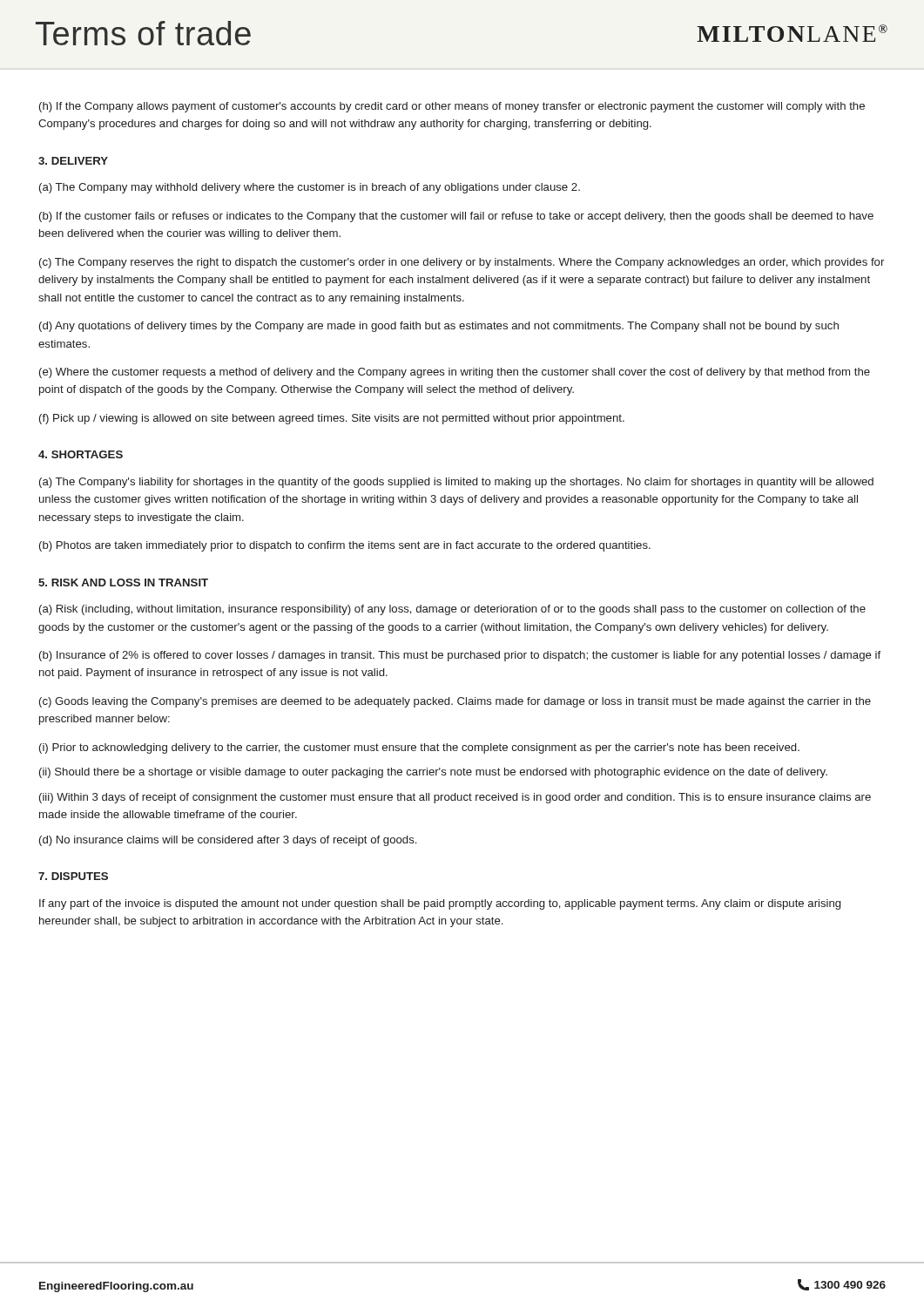Find the text block that says "If any part of"
This screenshot has width=924, height=1307.
tap(440, 912)
